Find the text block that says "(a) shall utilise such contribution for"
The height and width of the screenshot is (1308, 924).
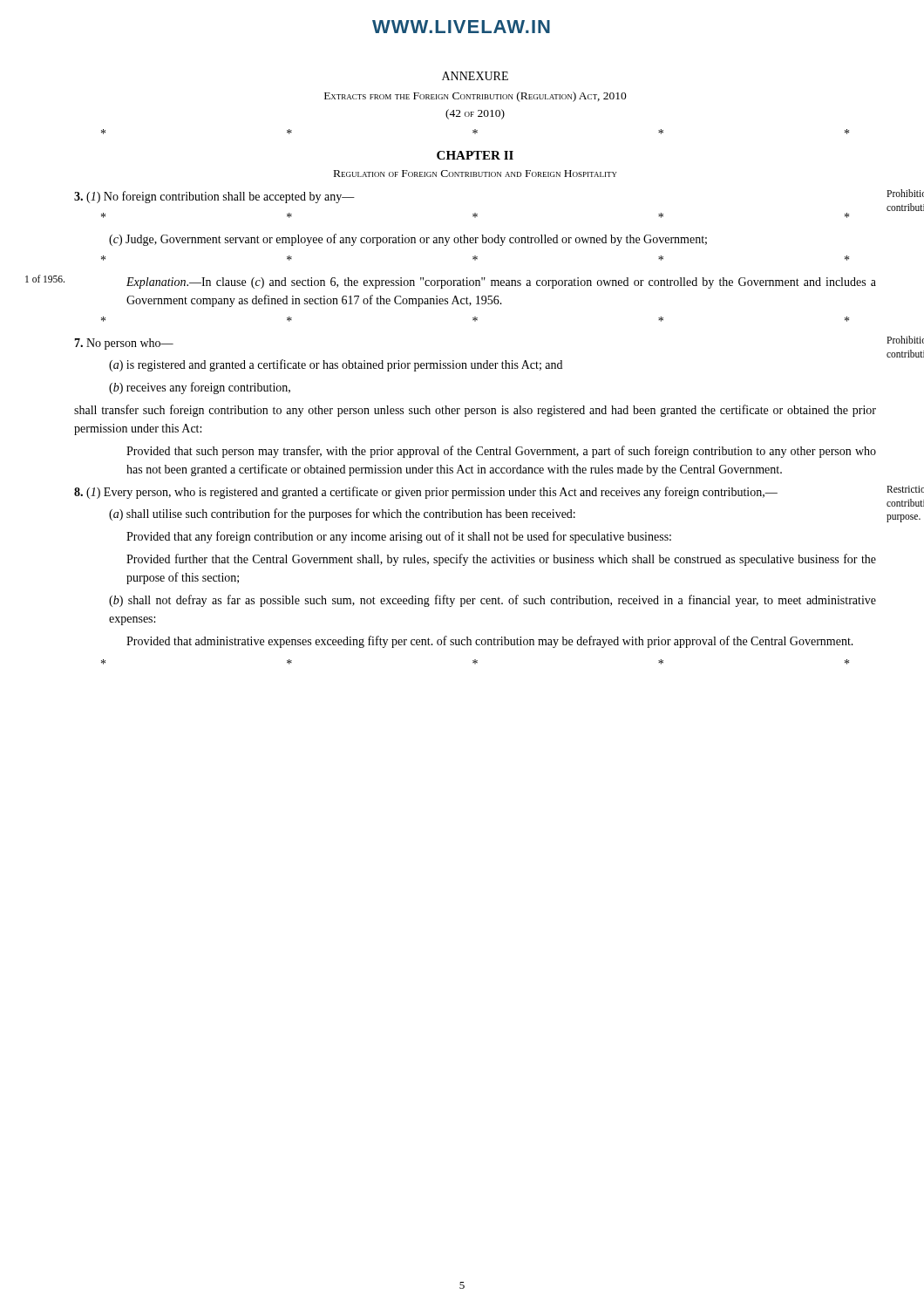click(475, 514)
